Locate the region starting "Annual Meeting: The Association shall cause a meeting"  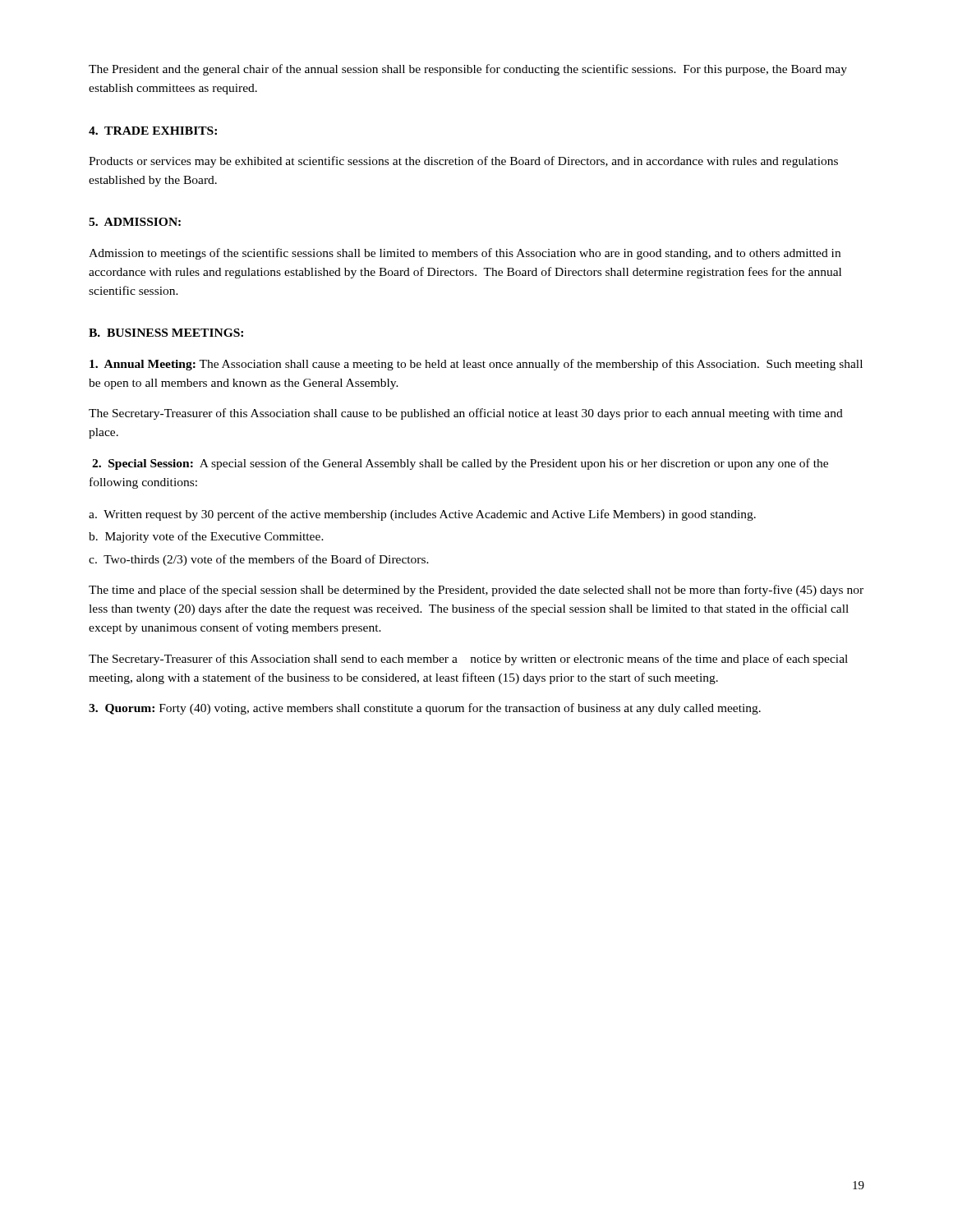click(x=476, y=373)
